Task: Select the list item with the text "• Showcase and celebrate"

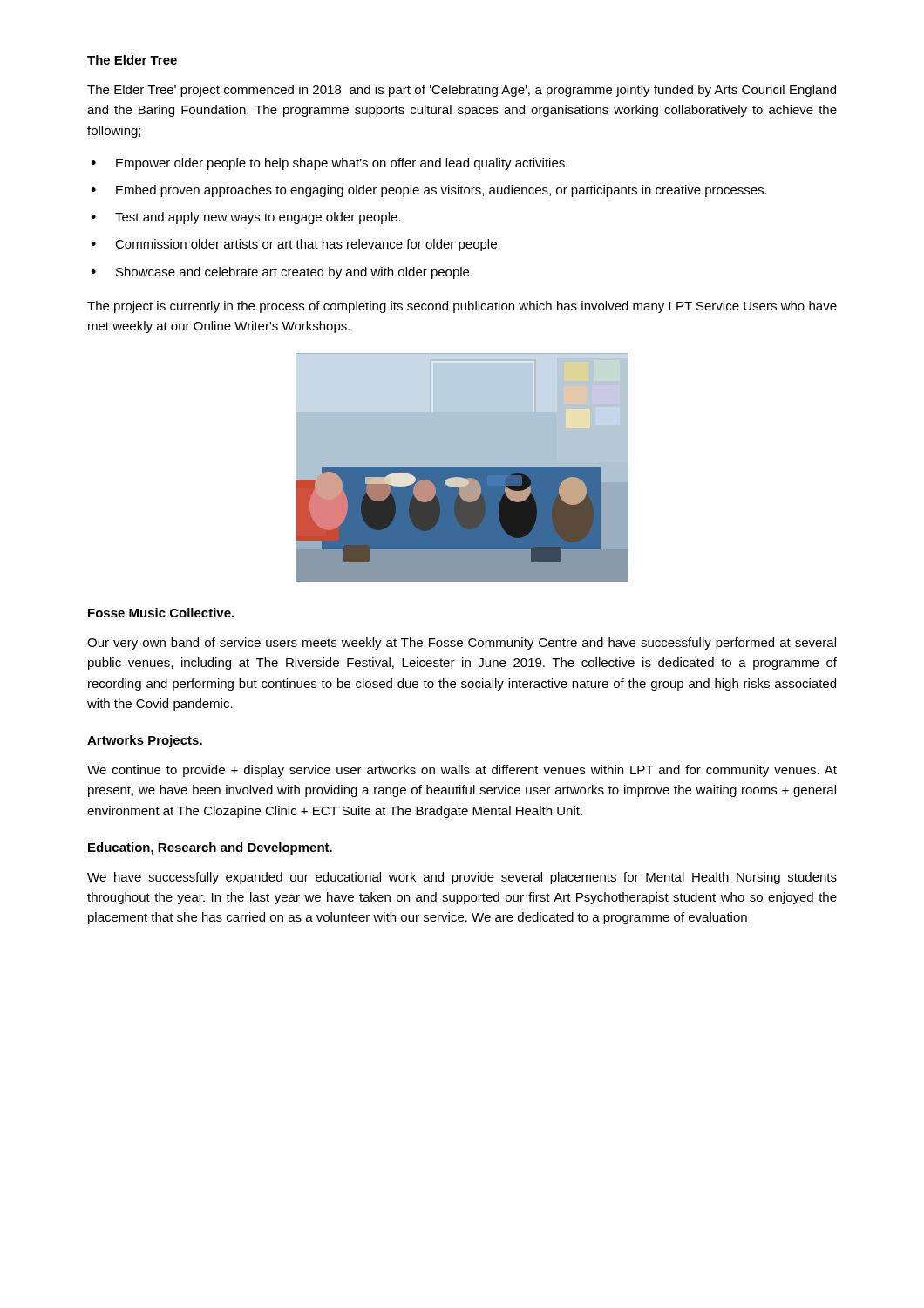Action: coord(462,272)
